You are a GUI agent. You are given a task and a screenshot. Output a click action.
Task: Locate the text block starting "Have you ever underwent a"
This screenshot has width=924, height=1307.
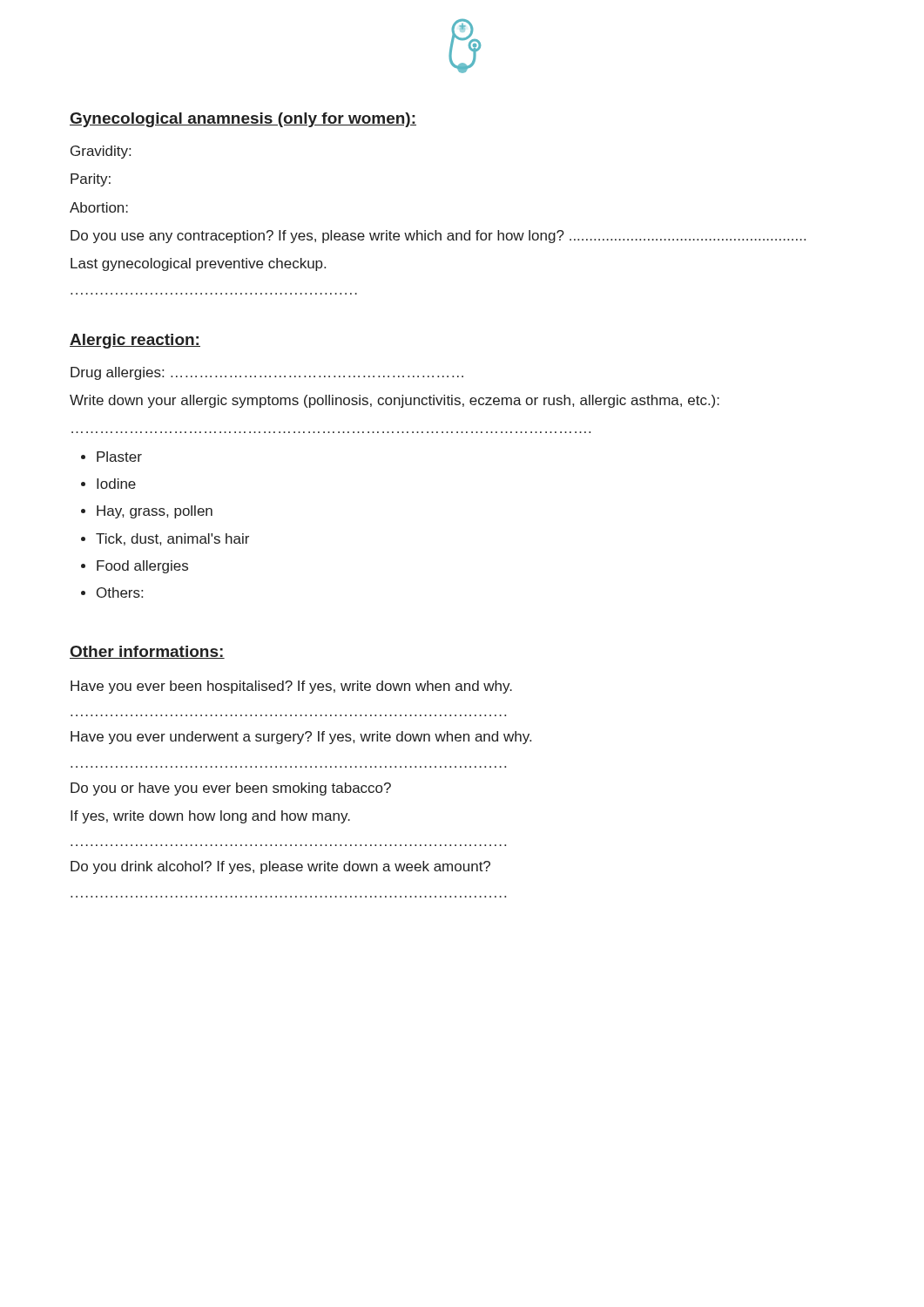coord(301,737)
